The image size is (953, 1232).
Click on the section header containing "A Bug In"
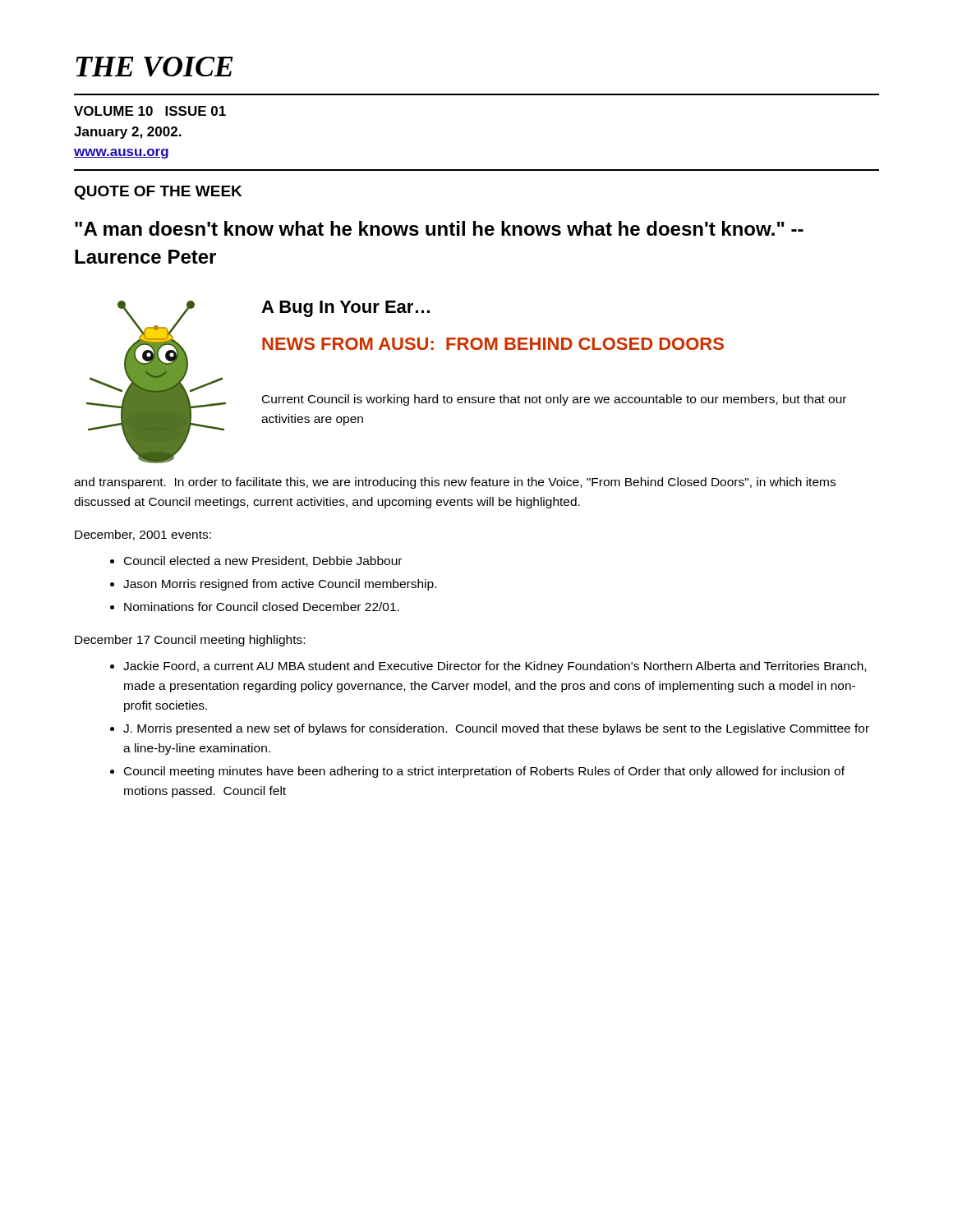(x=346, y=307)
